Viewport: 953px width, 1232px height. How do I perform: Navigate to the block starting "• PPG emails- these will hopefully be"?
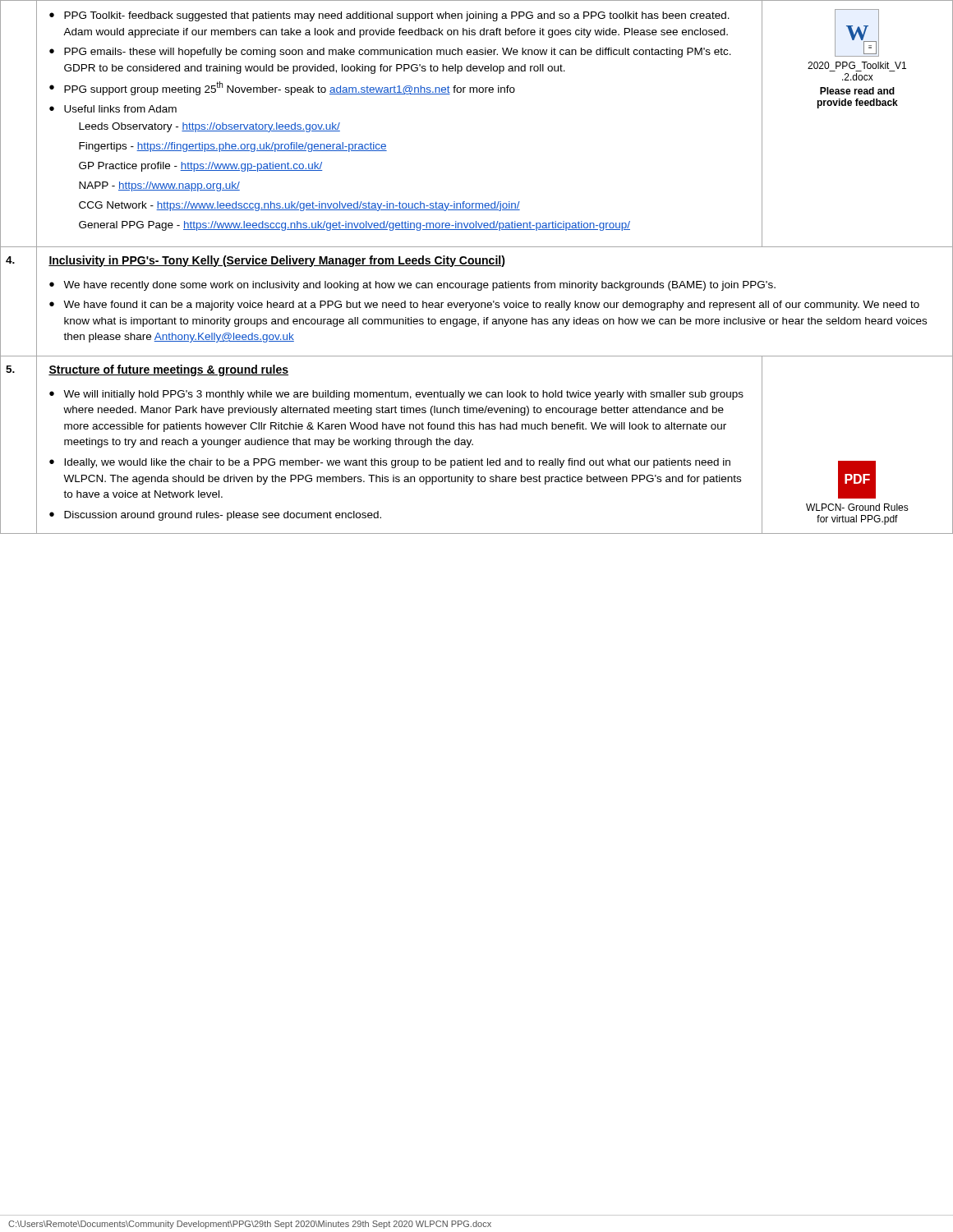pos(399,60)
